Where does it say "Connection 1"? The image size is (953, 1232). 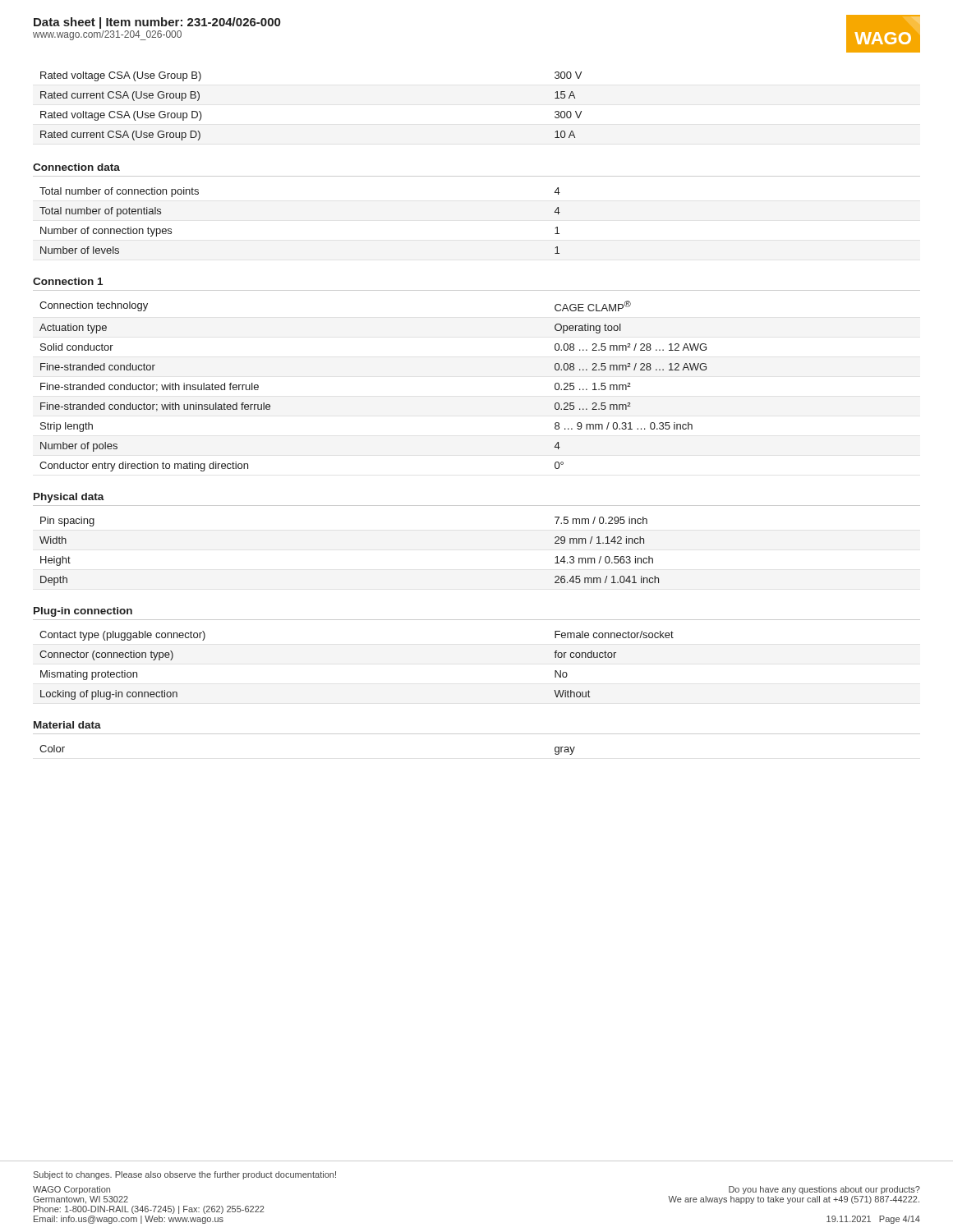point(68,281)
